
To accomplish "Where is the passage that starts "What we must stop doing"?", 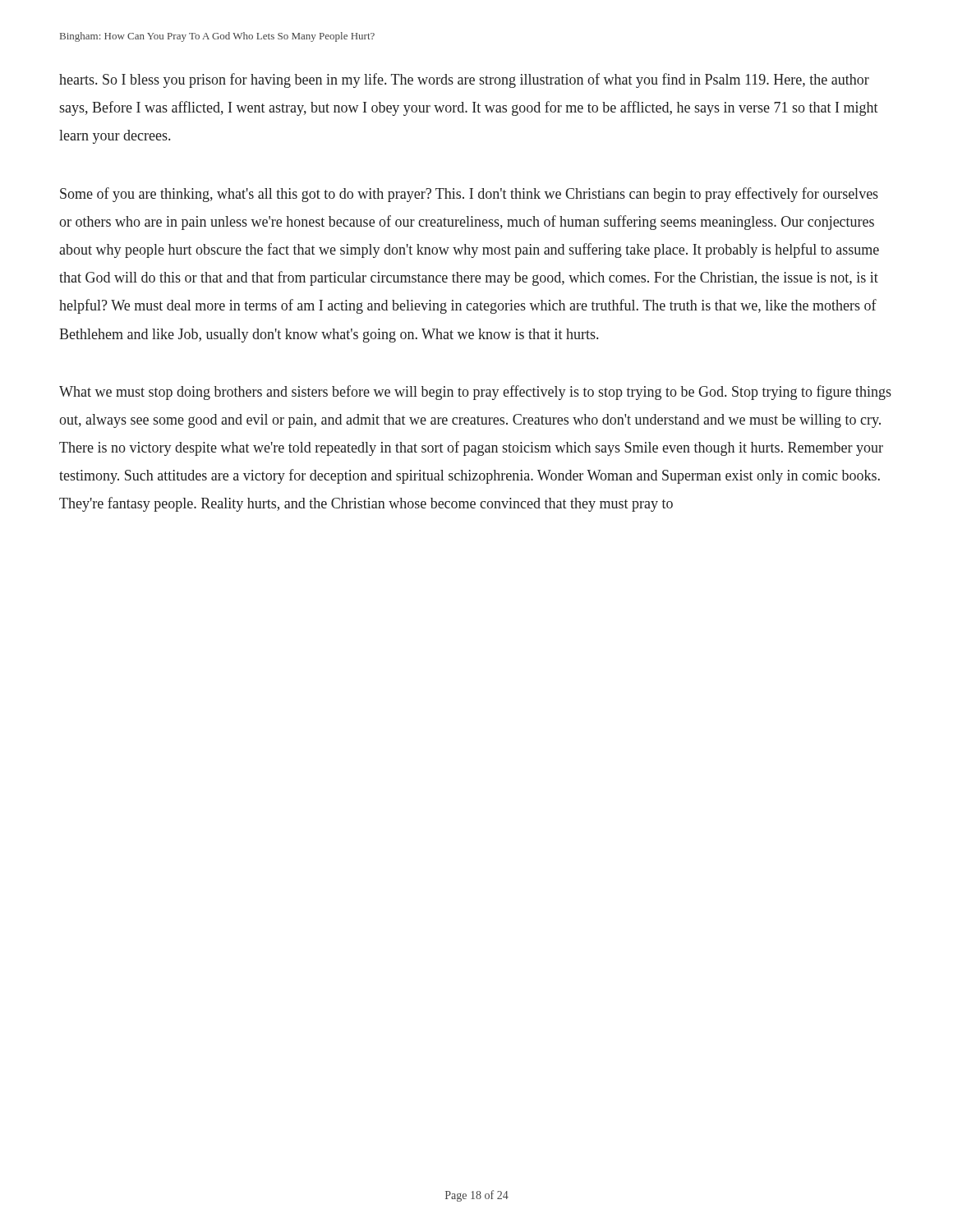I will [475, 448].
